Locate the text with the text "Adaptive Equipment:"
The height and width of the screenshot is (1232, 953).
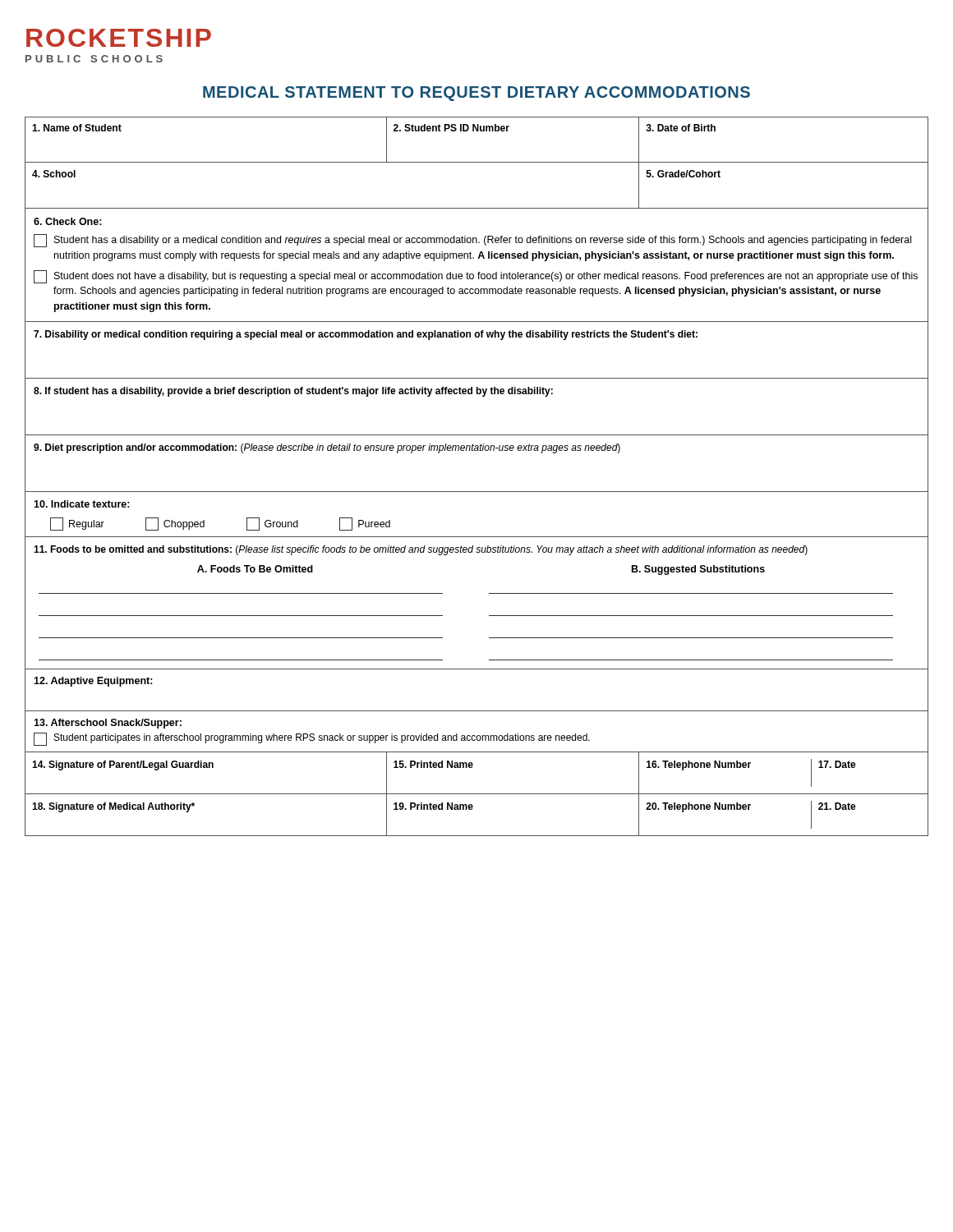(x=93, y=682)
